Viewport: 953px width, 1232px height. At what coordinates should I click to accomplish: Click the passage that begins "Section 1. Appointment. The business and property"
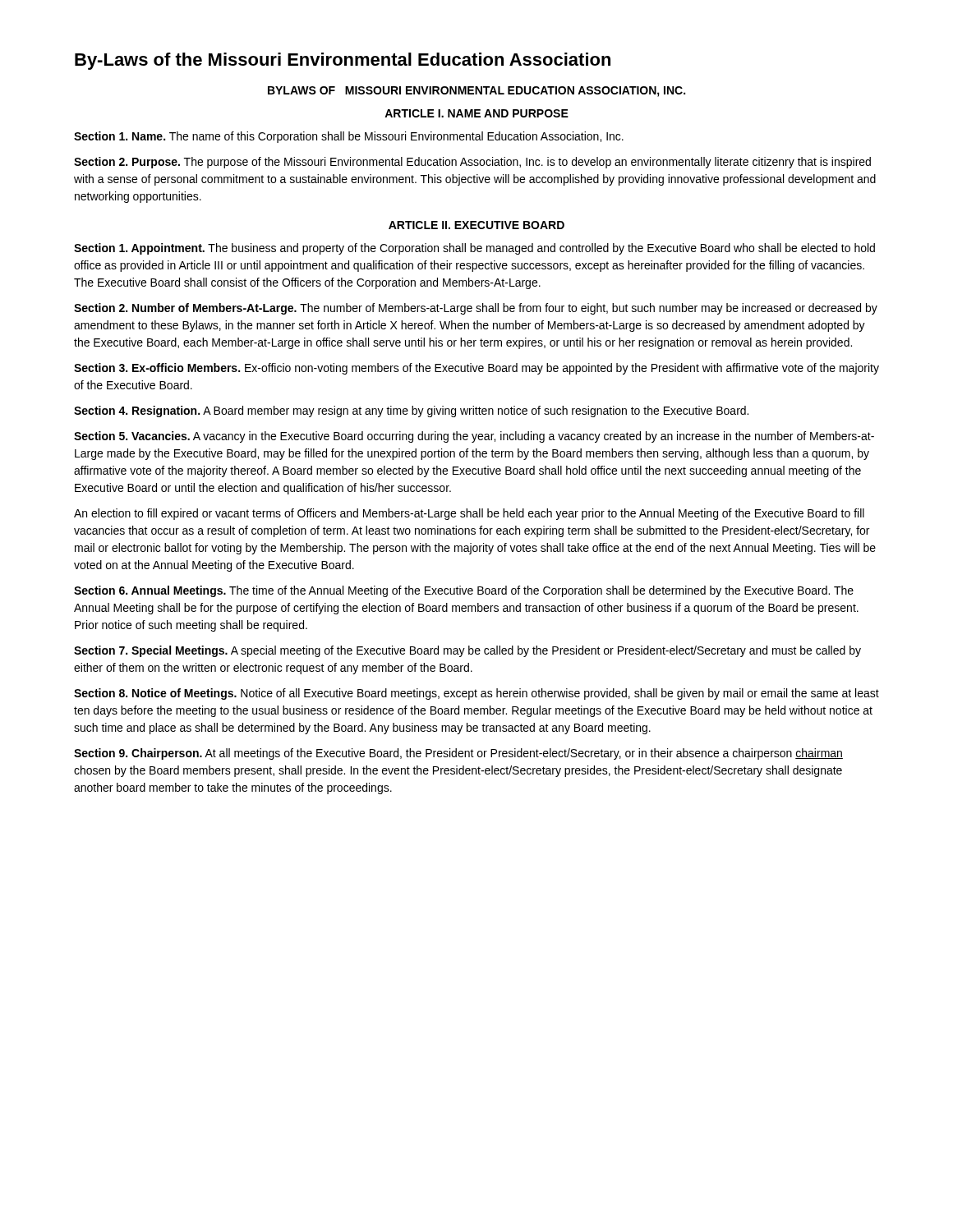(475, 265)
